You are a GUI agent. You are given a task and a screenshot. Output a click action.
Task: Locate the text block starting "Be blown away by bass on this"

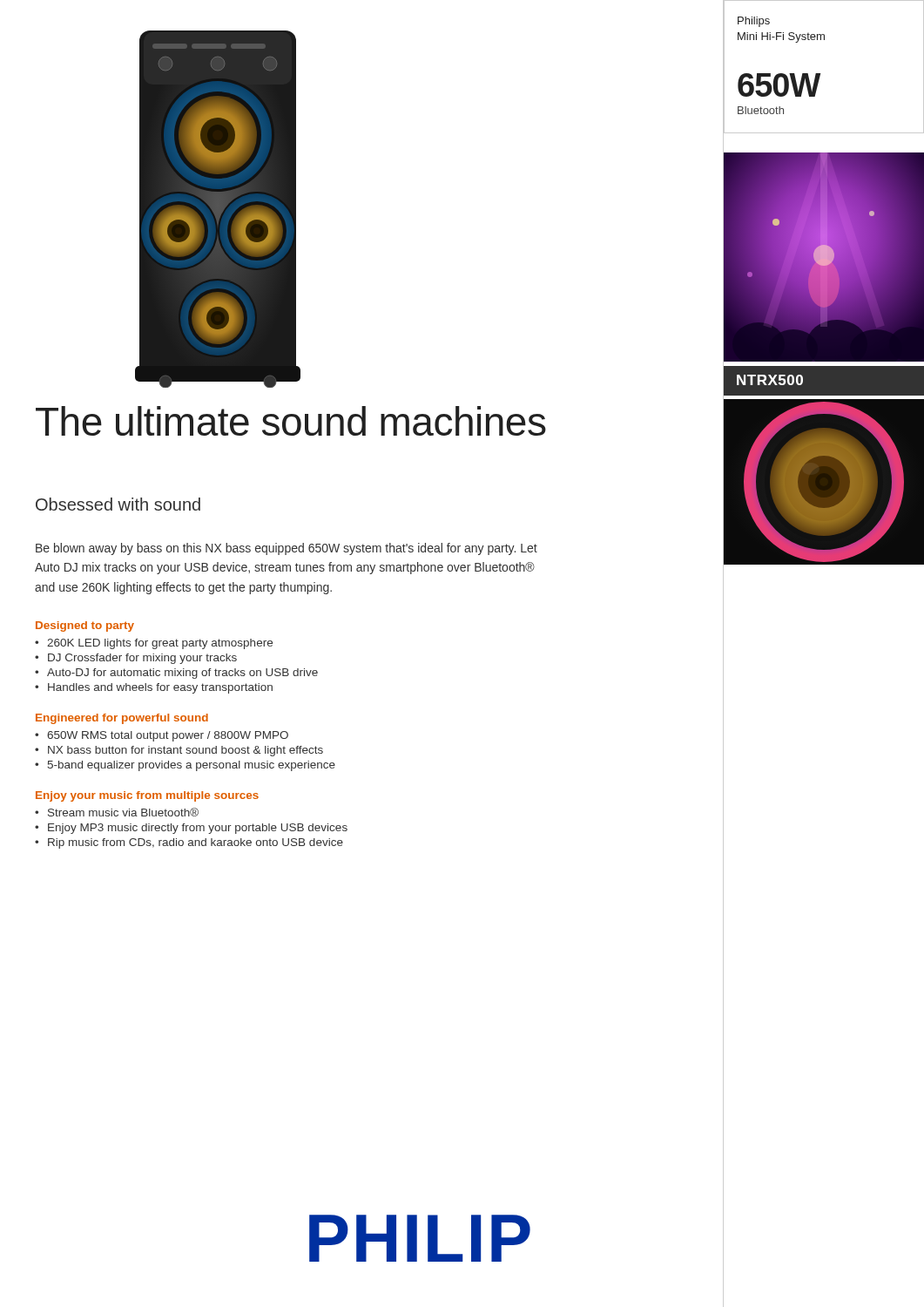click(286, 568)
